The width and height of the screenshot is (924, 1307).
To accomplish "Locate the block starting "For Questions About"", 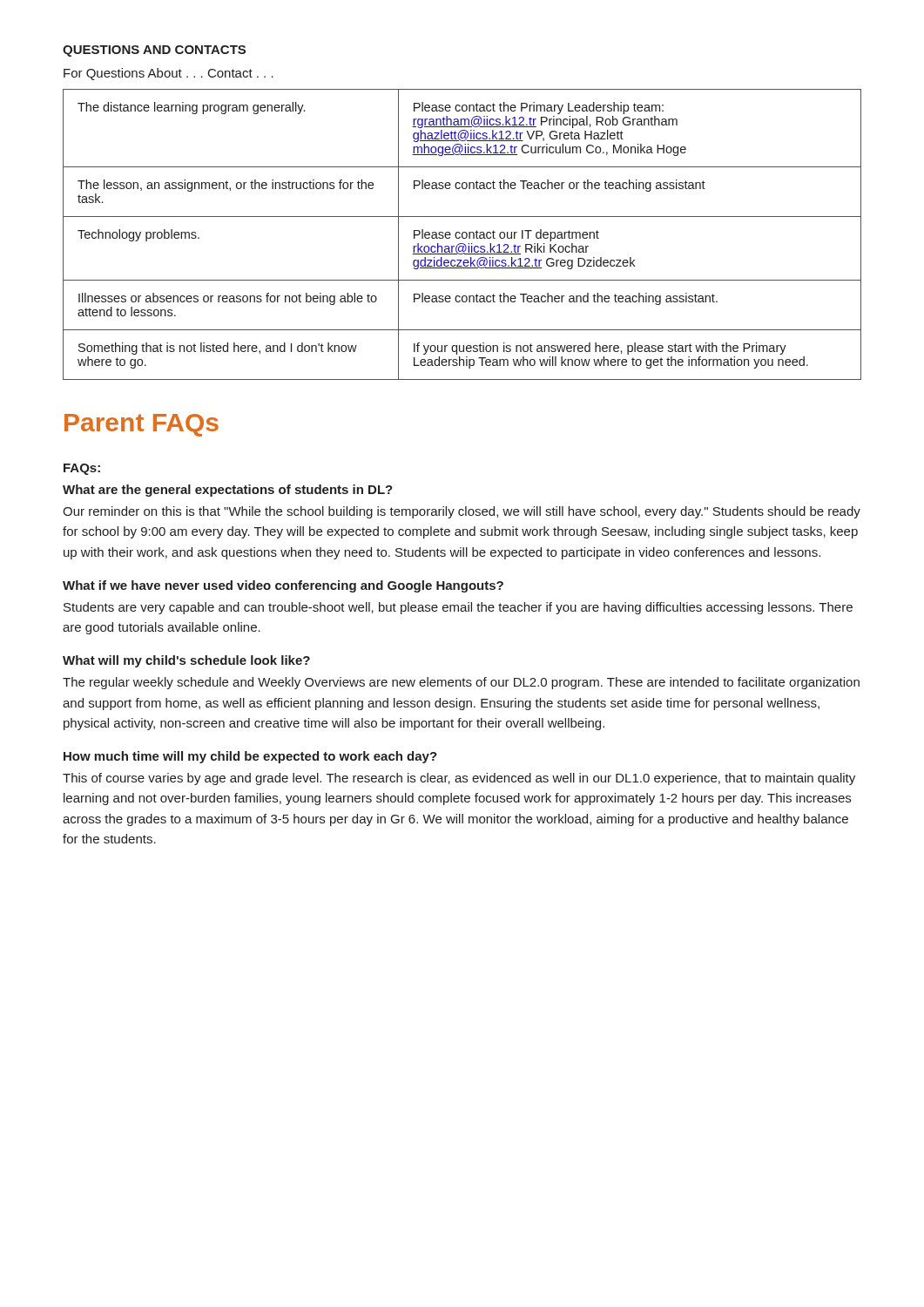I will [x=168, y=73].
